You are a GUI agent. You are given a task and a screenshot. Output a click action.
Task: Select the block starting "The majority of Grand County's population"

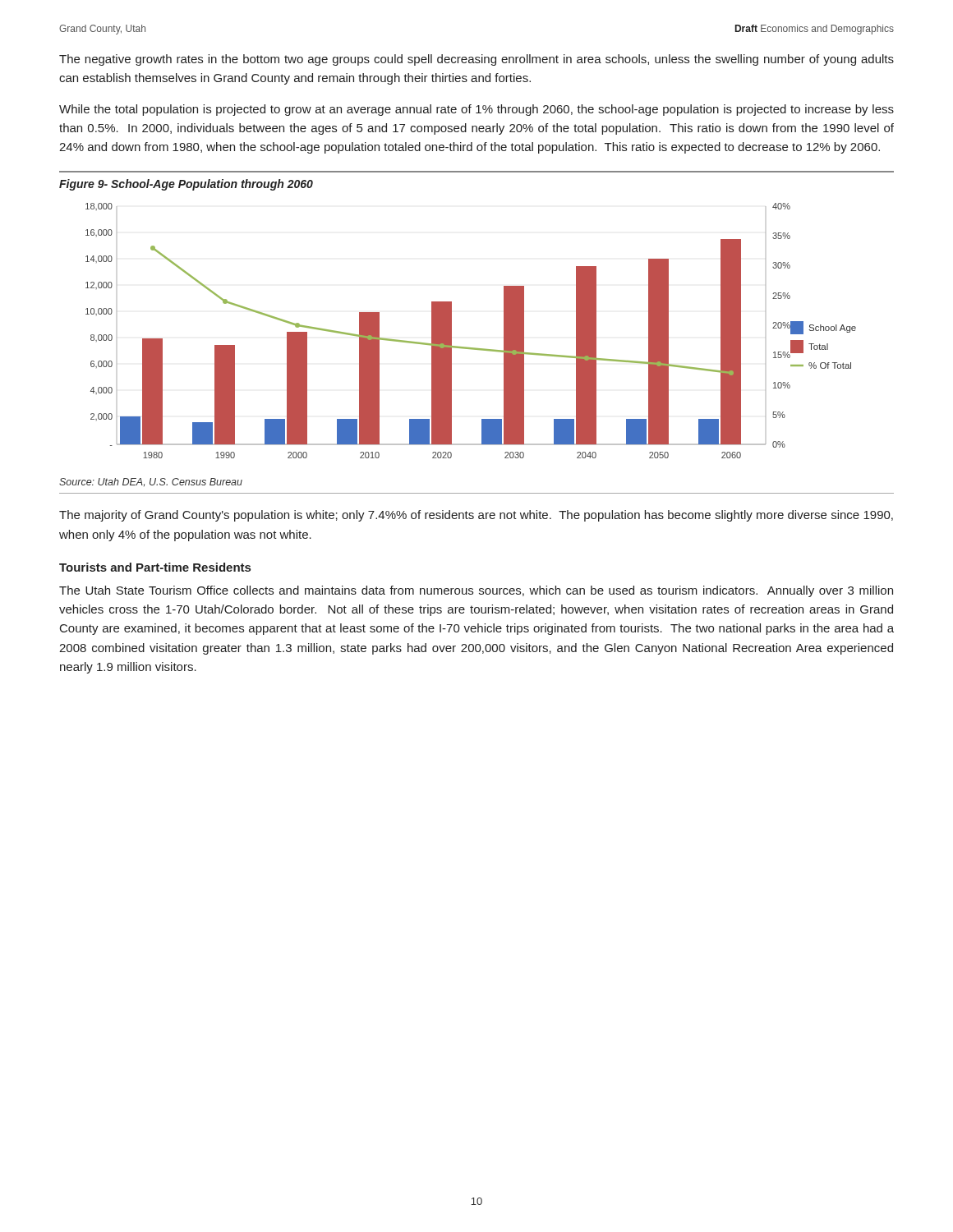click(x=476, y=524)
